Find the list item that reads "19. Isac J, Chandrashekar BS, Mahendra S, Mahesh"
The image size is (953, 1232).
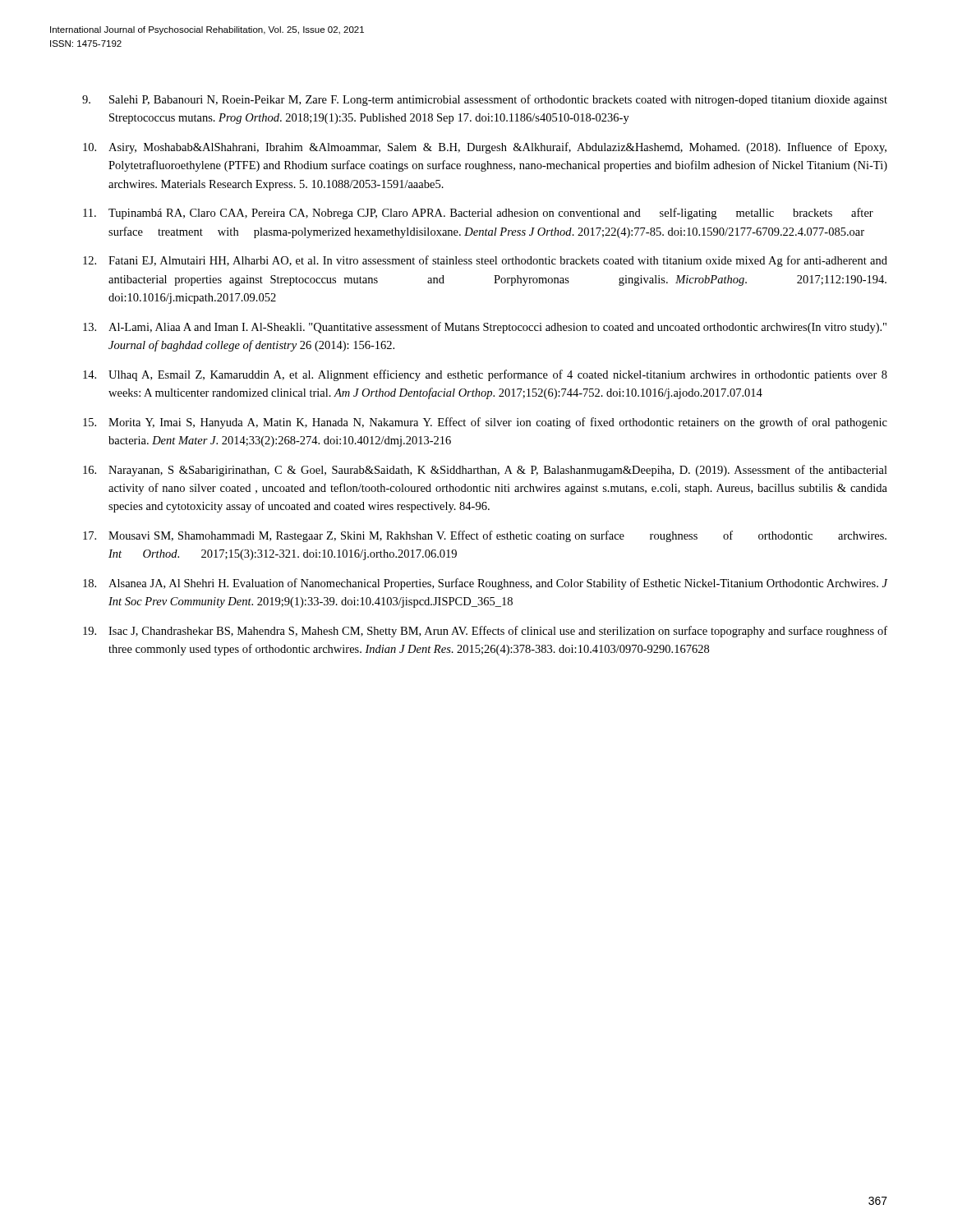pos(485,640)
